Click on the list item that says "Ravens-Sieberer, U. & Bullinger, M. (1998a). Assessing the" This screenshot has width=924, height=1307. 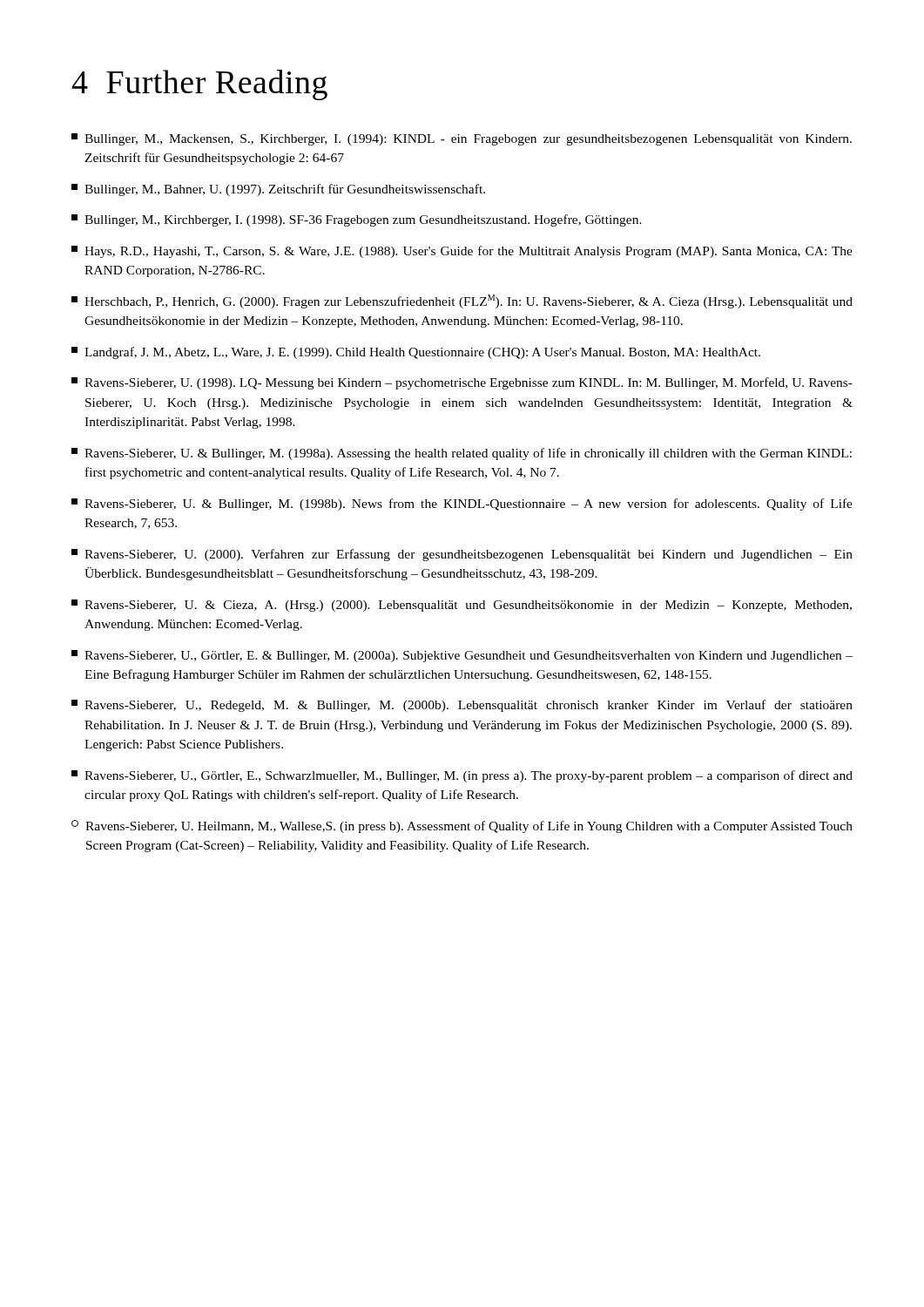tap(462, 463)
